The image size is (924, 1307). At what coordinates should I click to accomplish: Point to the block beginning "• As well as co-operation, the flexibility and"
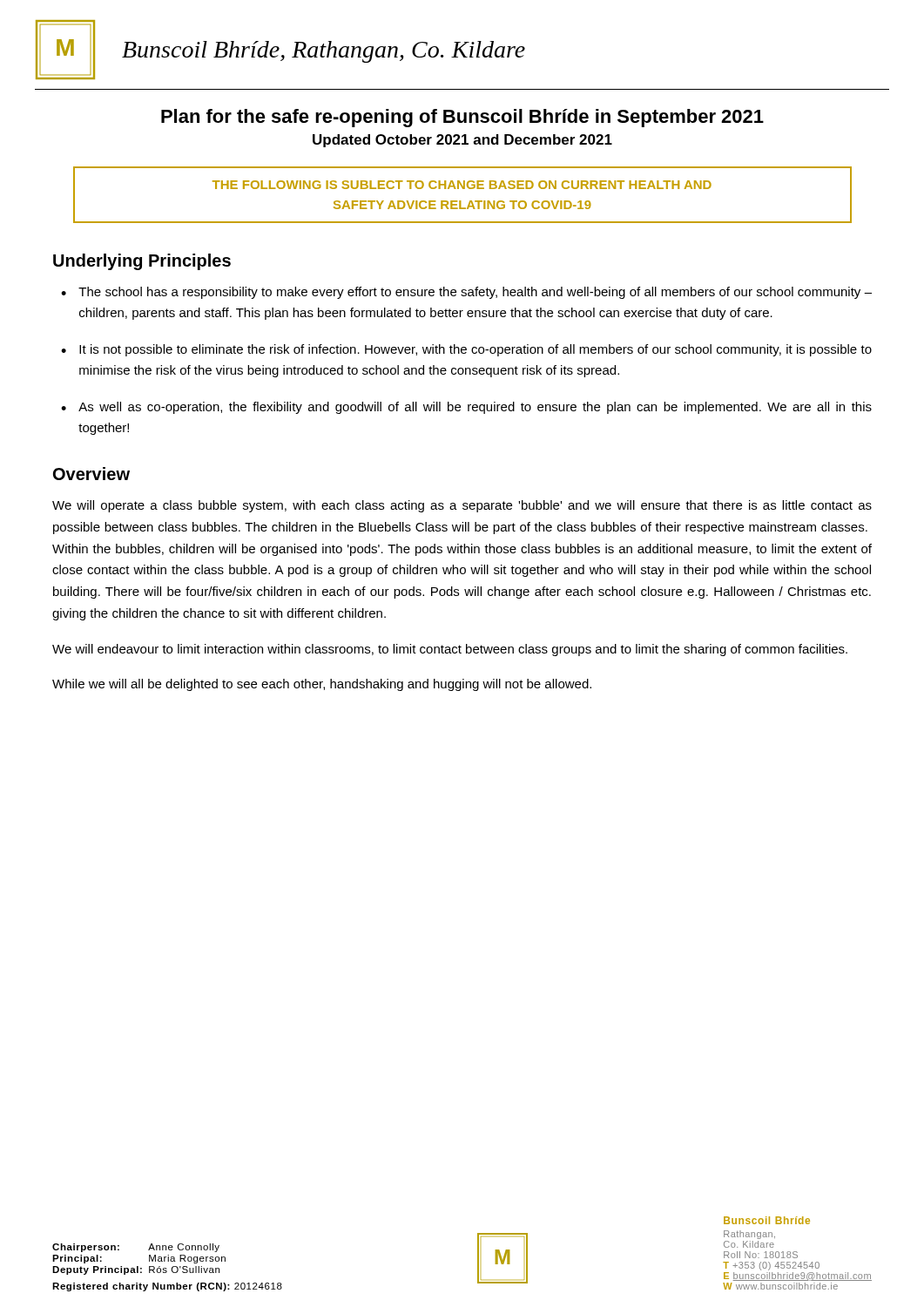pos(466,417)
